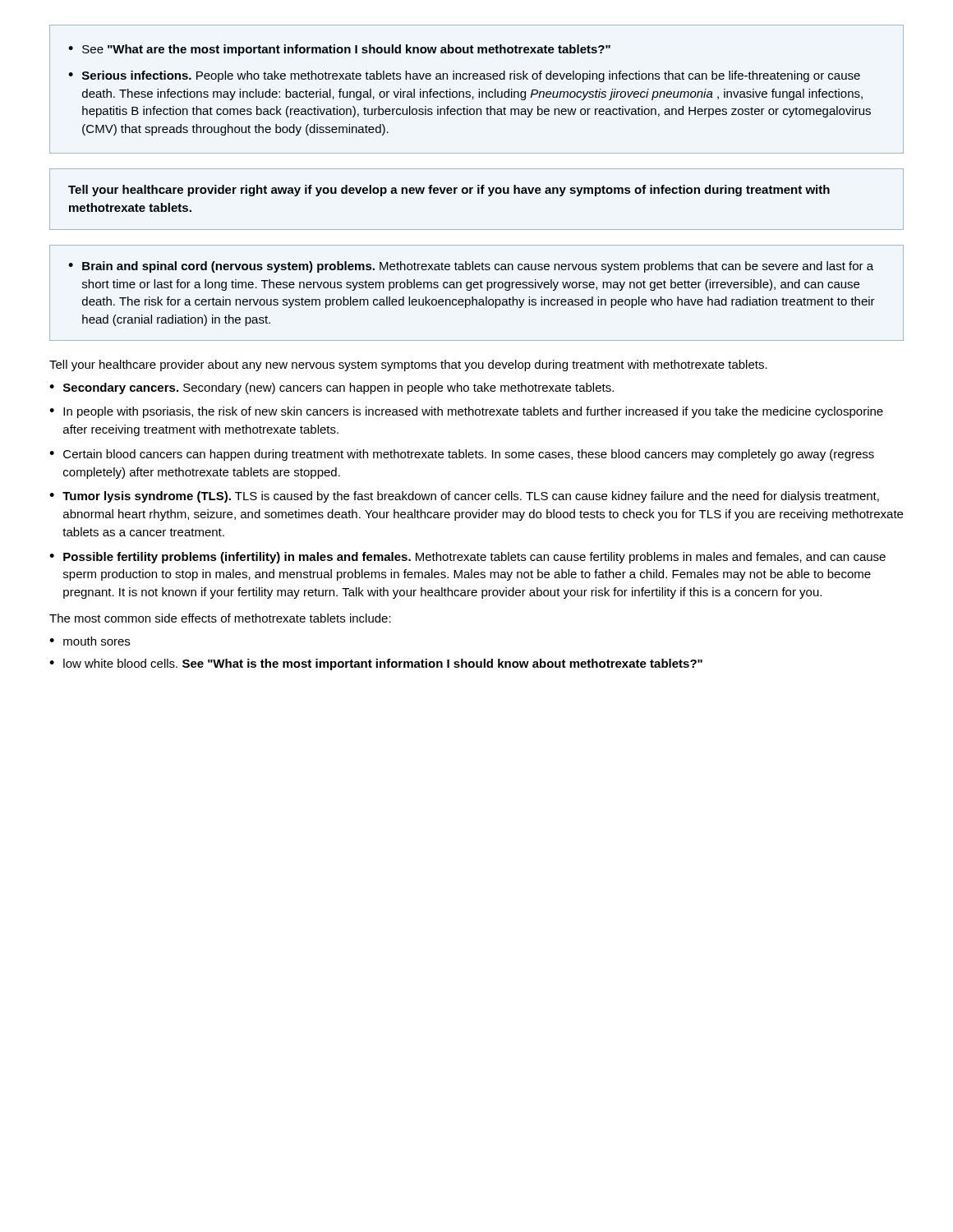
Task: Select the passage starting "• Certain blood"
Action: coord(476,463)
